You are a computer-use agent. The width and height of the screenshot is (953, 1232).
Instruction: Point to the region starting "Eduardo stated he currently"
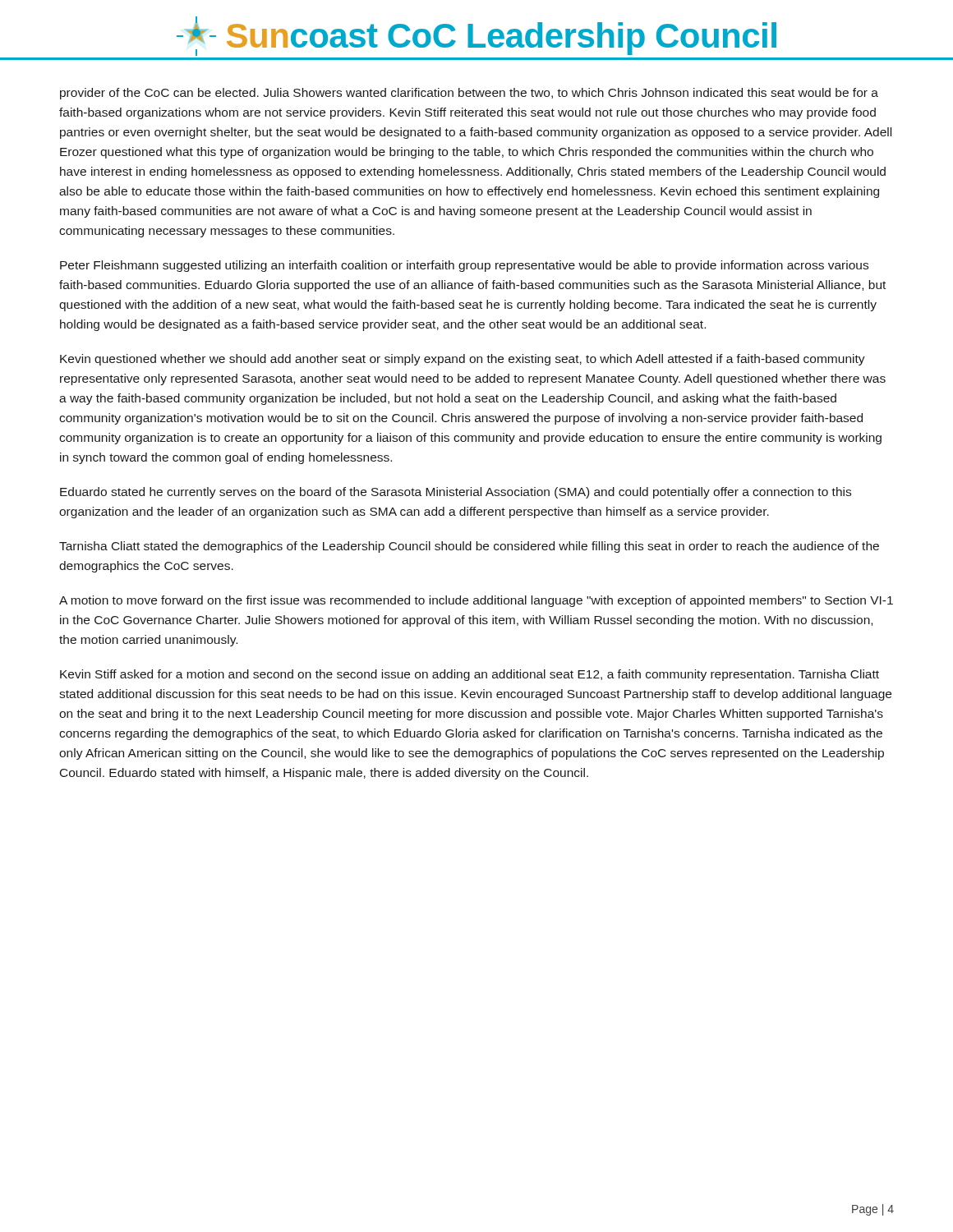tap(455, 502)
